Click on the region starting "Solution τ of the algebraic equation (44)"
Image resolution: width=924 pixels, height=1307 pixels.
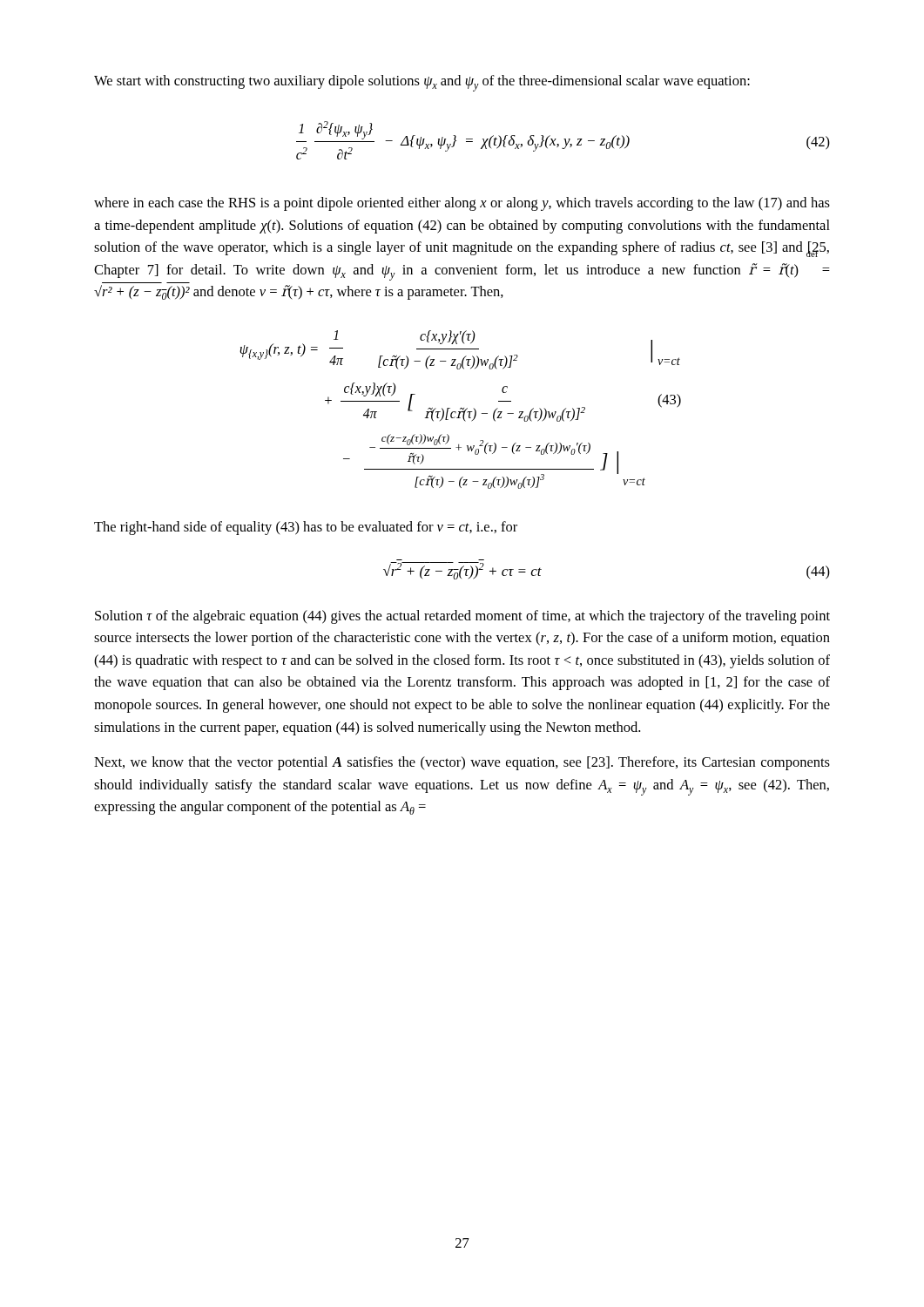click(462, 671)
